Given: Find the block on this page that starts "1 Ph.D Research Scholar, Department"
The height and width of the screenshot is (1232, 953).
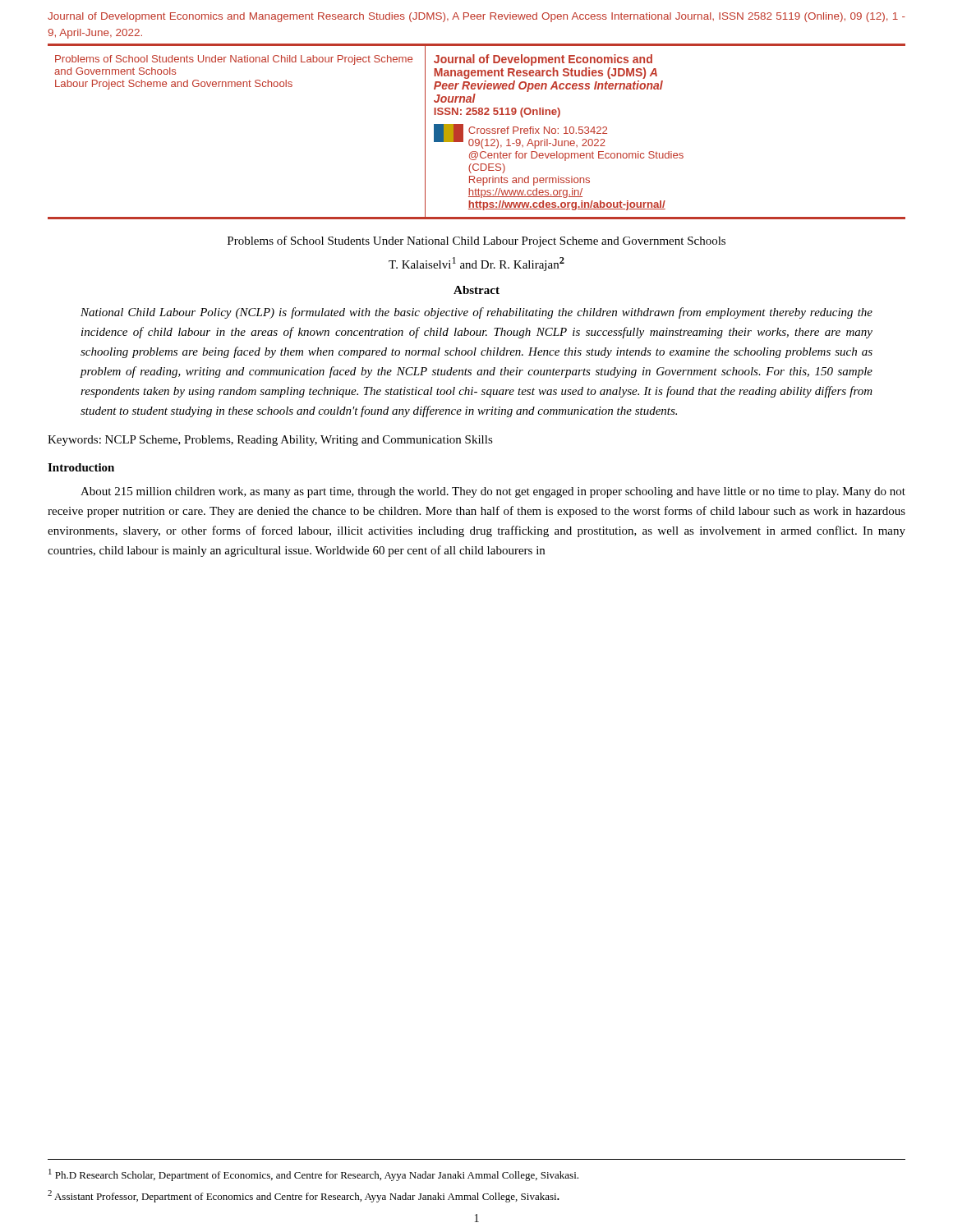Looking at the screenshot, I should pos(313,1174).
